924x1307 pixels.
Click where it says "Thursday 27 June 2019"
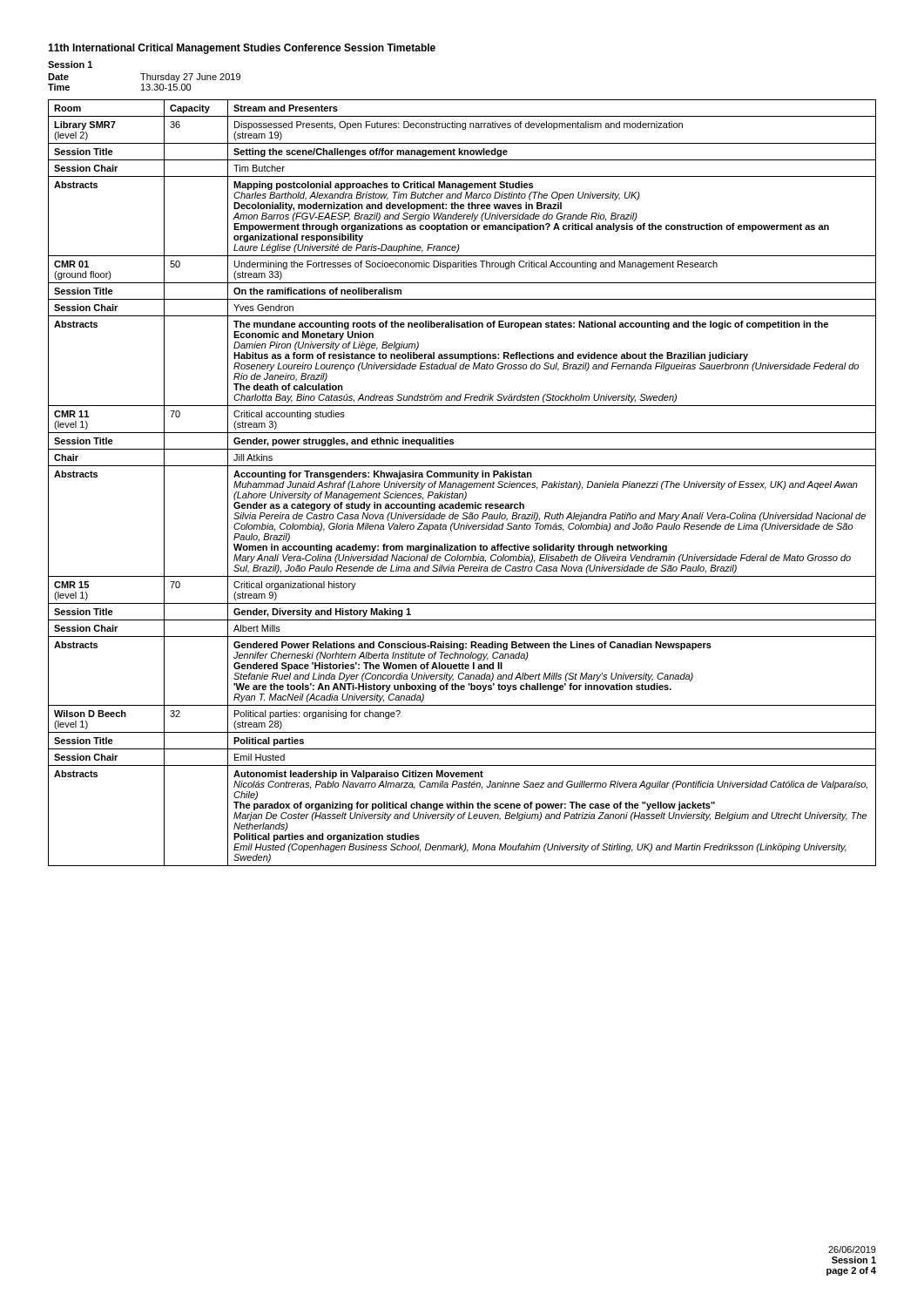coord(191,77)
